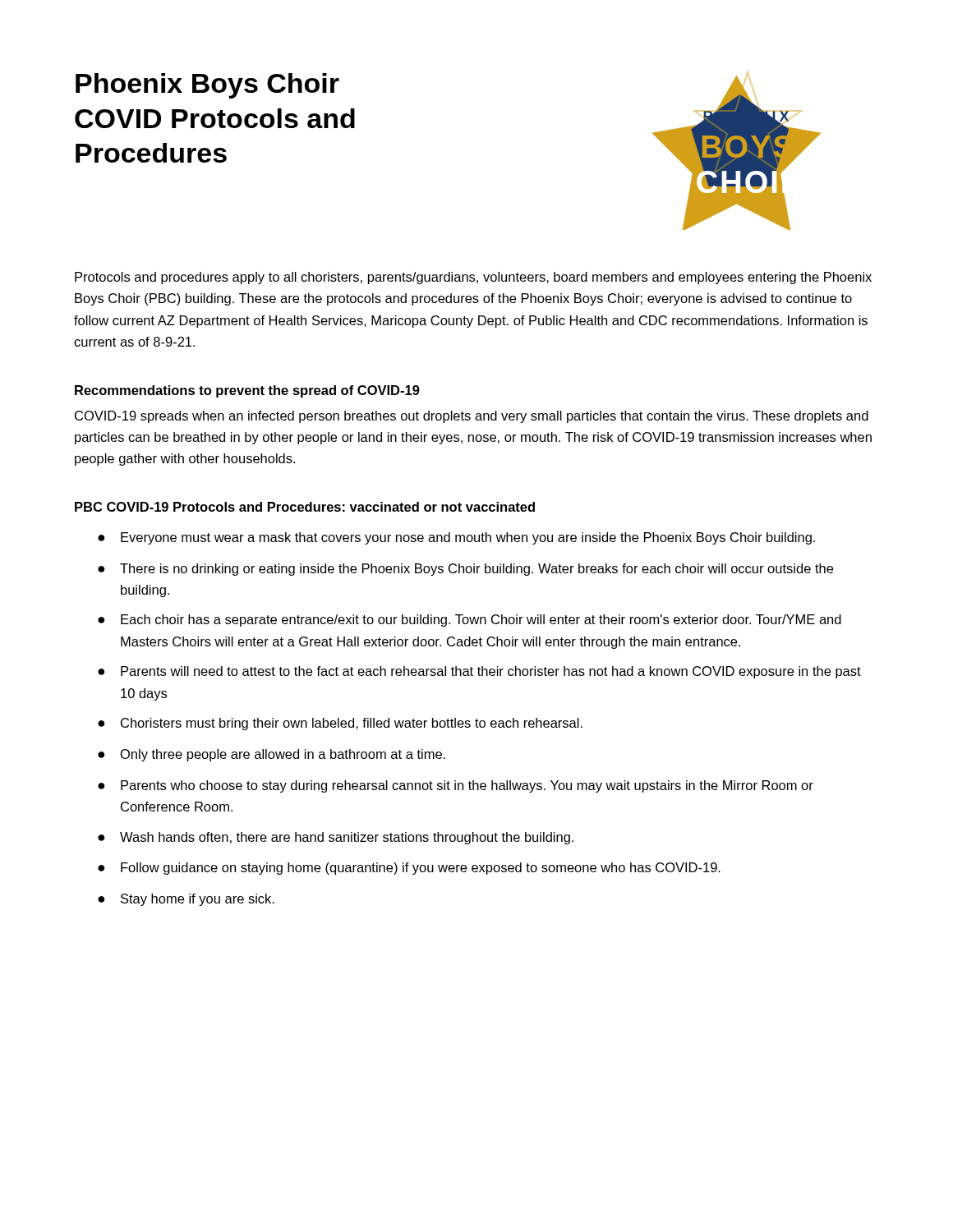Find the block on this page that starts "● There is"
The image size is (953, 1232).
pyautogui.click(x=488, y=579)
